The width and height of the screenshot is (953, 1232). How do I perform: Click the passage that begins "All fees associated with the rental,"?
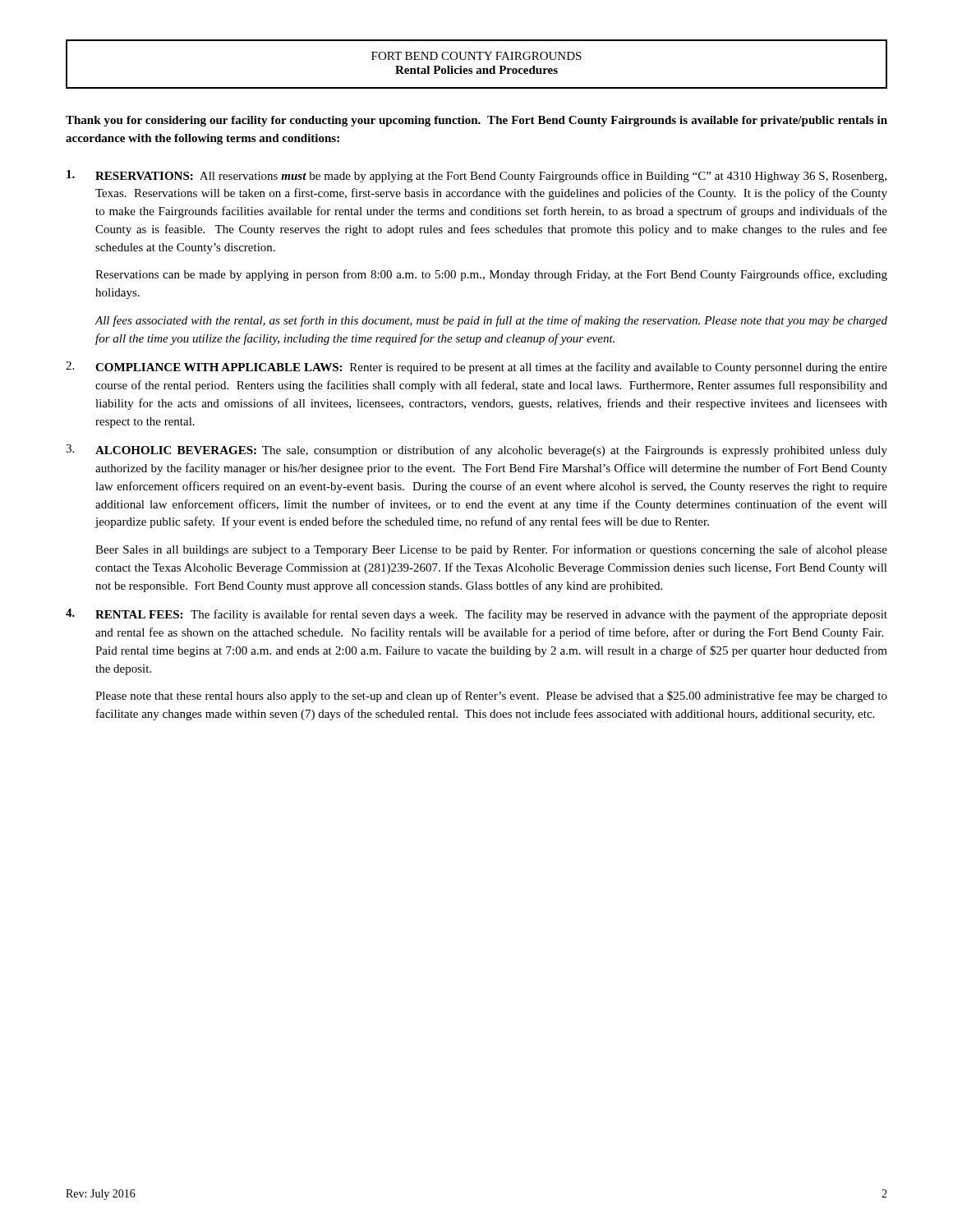[x=491, y=329]
